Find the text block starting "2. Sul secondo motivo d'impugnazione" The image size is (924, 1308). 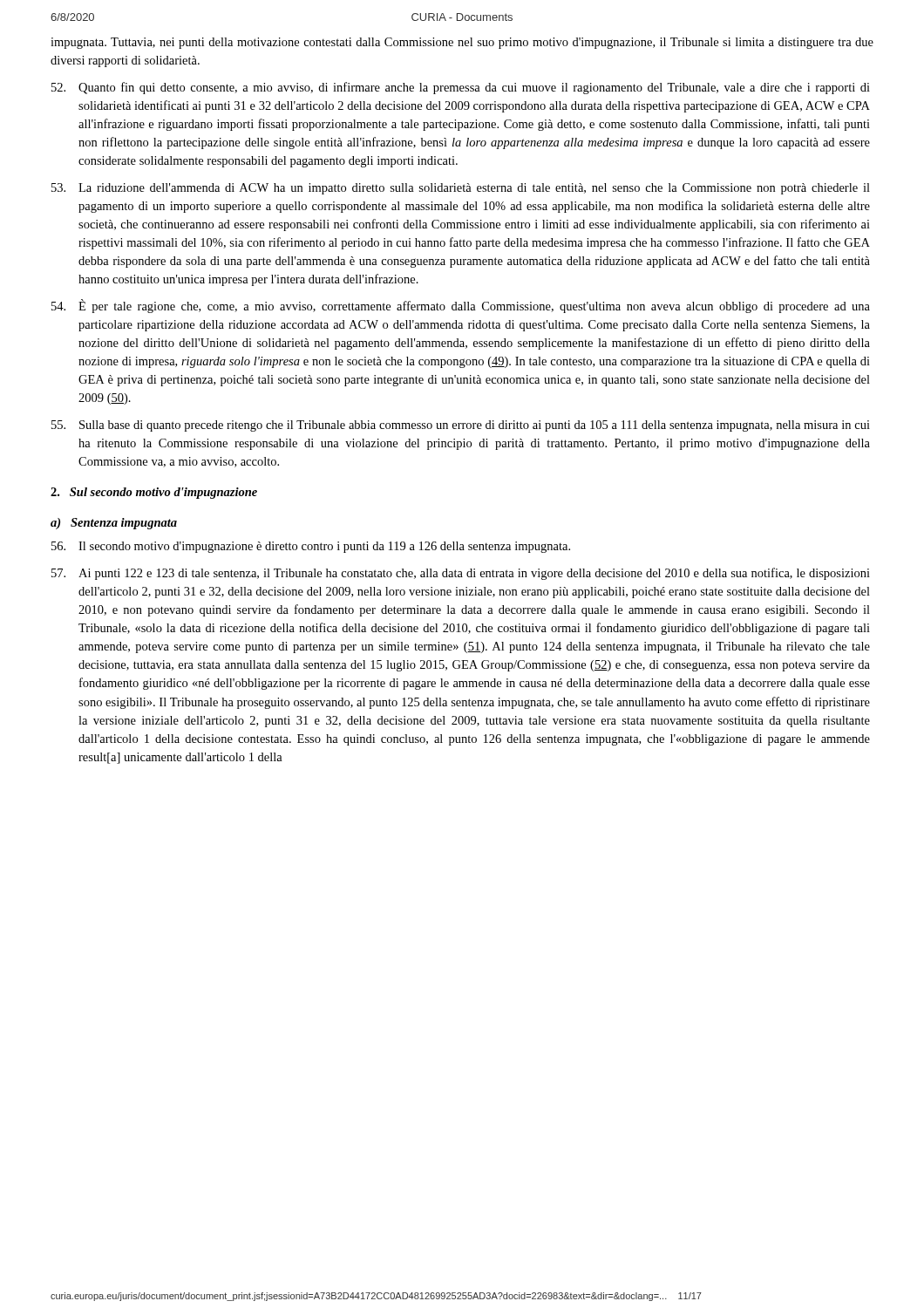(154, 492)
